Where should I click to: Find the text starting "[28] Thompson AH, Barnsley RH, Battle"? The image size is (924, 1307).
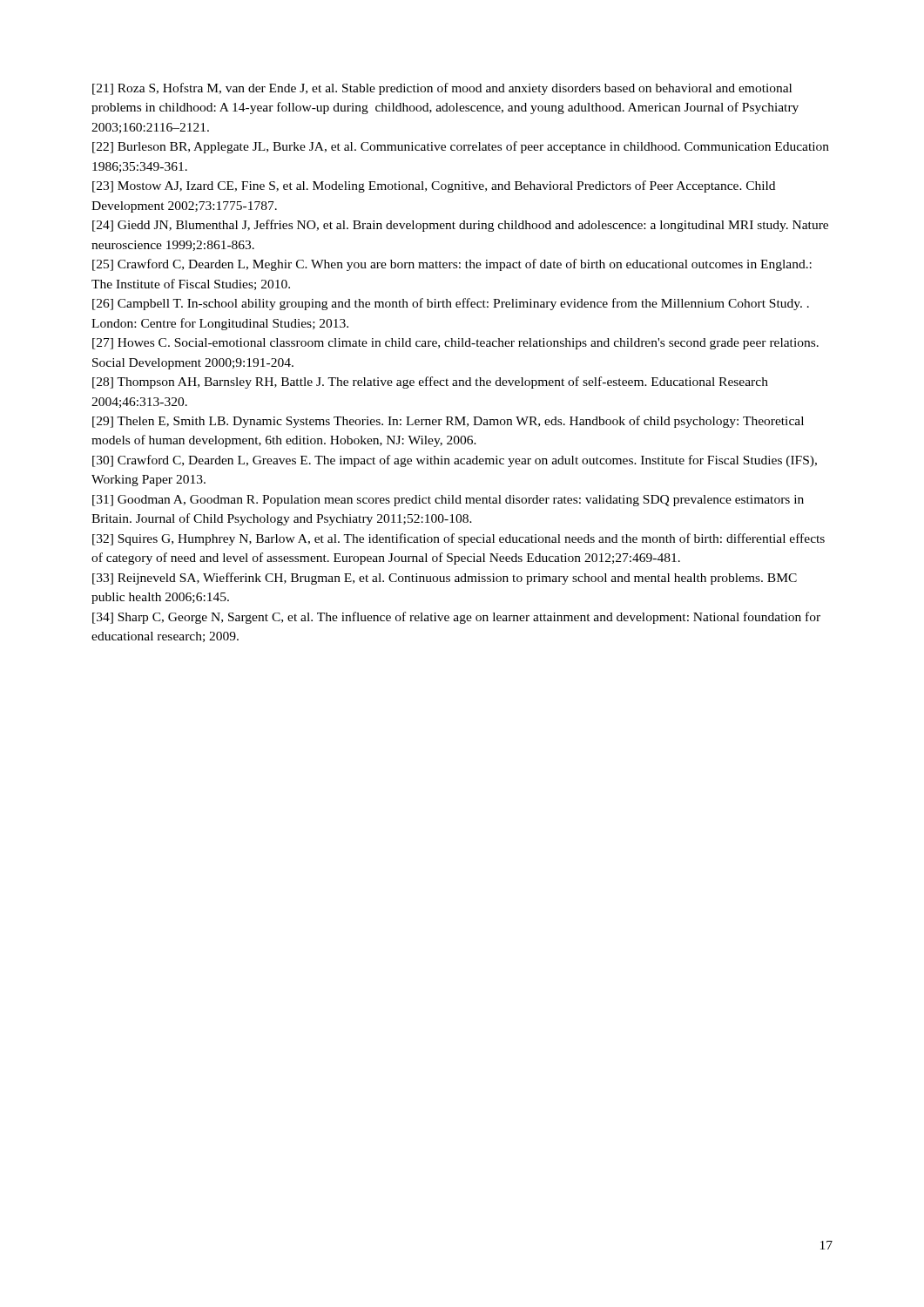coord(462,392)
